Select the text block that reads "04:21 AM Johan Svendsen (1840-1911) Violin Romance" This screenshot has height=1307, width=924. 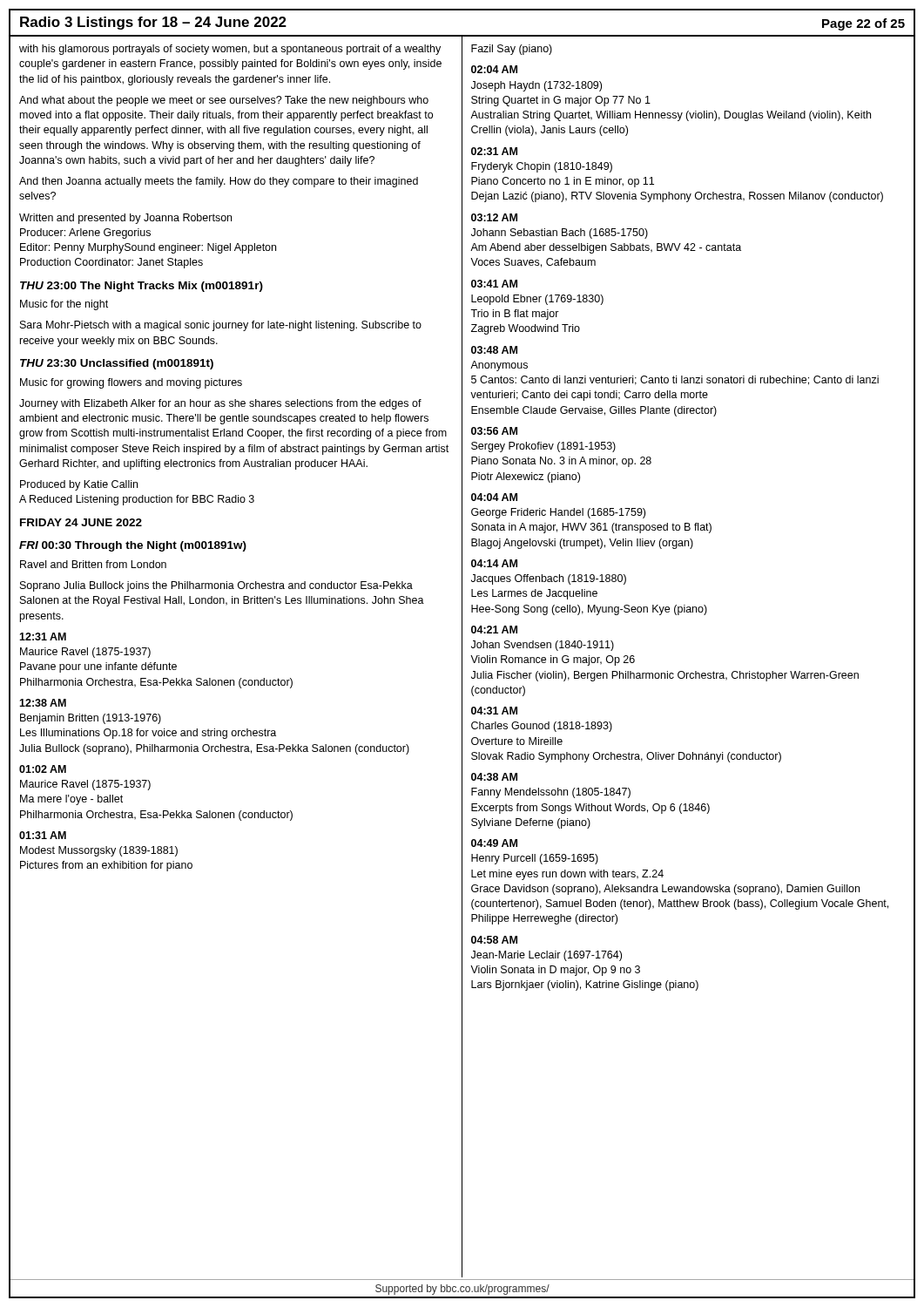[x=665, y=660]
